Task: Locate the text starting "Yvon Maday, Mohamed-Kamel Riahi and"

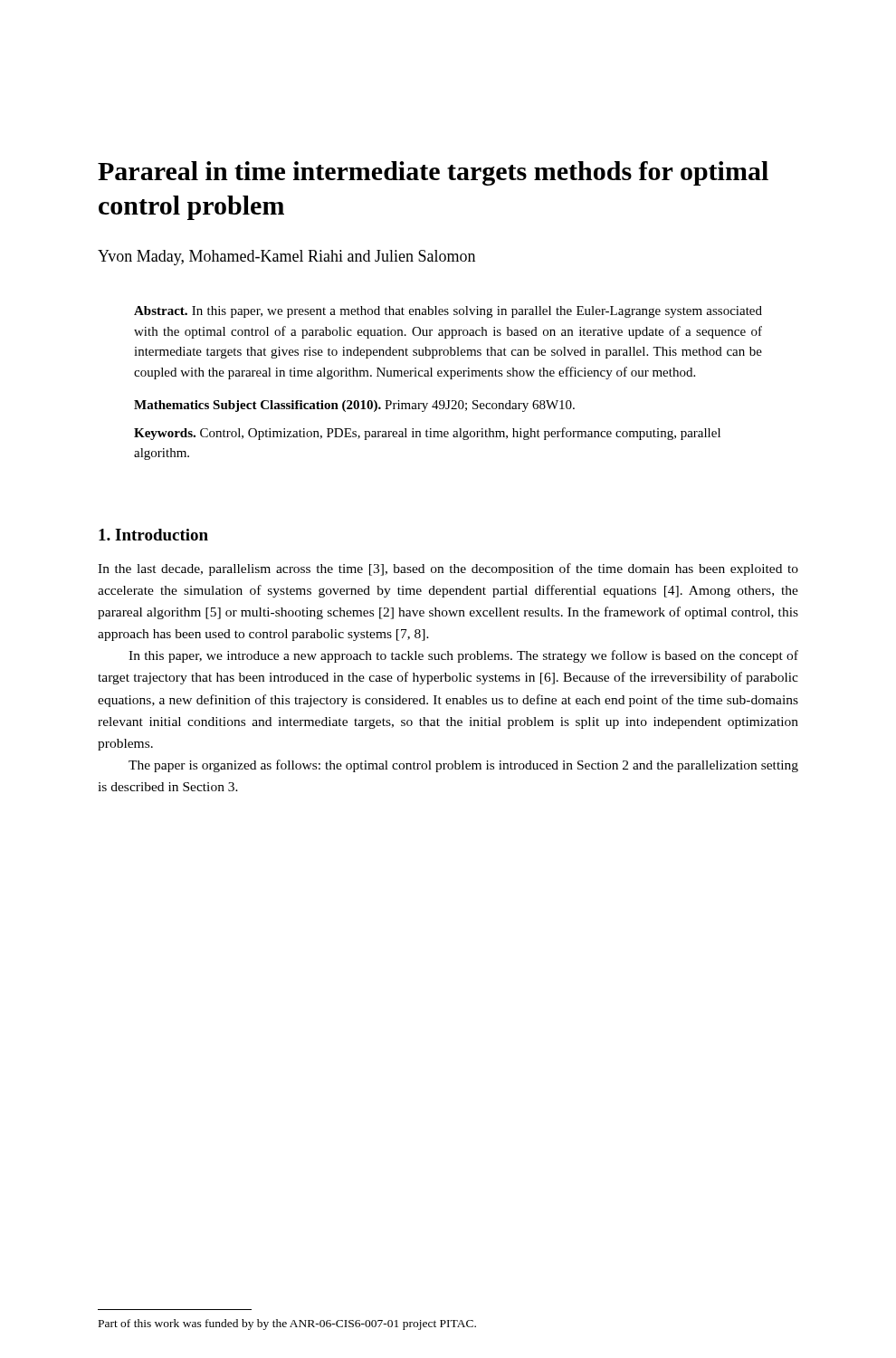Action: click(287, 256)
